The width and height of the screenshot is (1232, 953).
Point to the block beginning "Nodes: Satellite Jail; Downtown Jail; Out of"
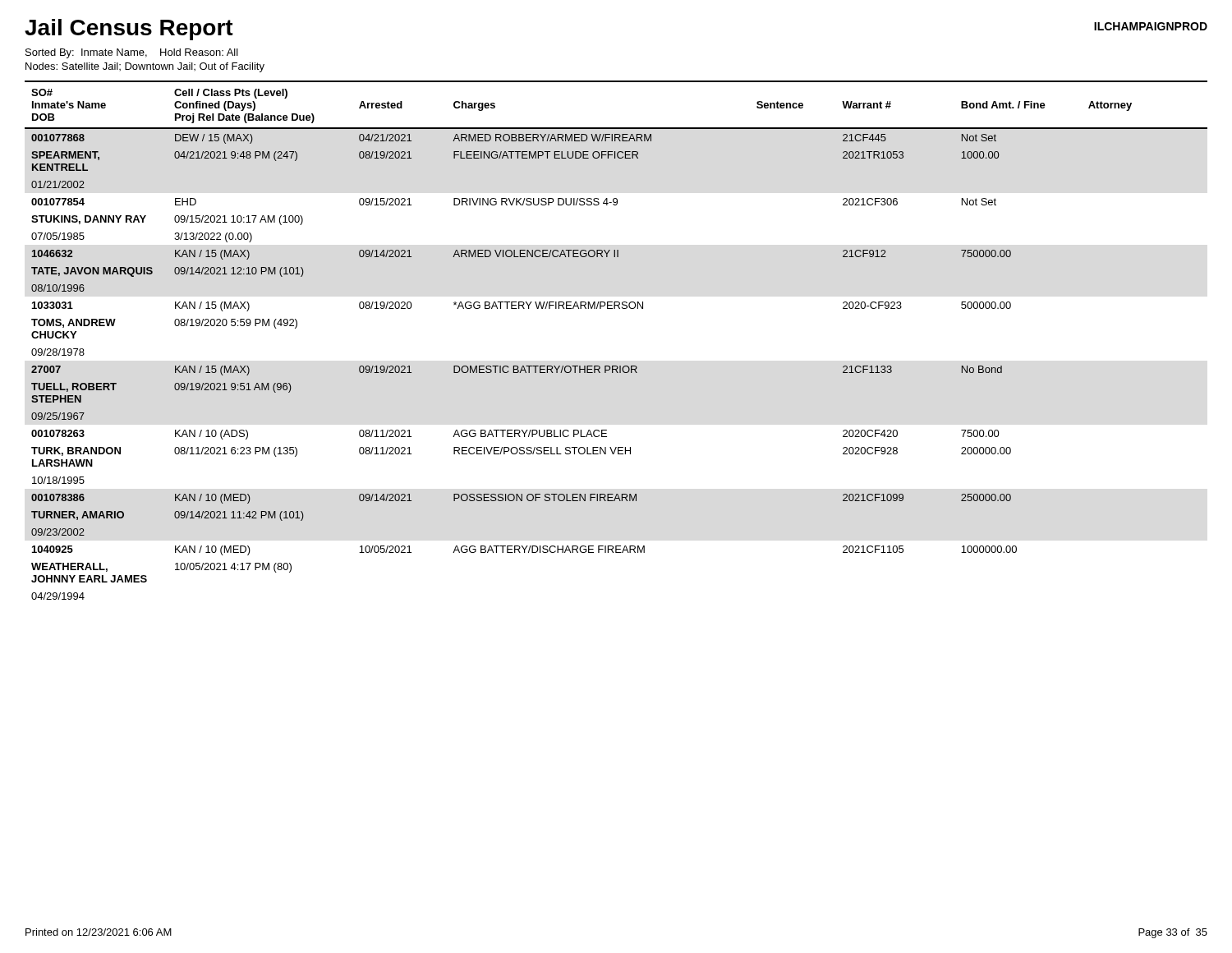click(x=145, y=66)
